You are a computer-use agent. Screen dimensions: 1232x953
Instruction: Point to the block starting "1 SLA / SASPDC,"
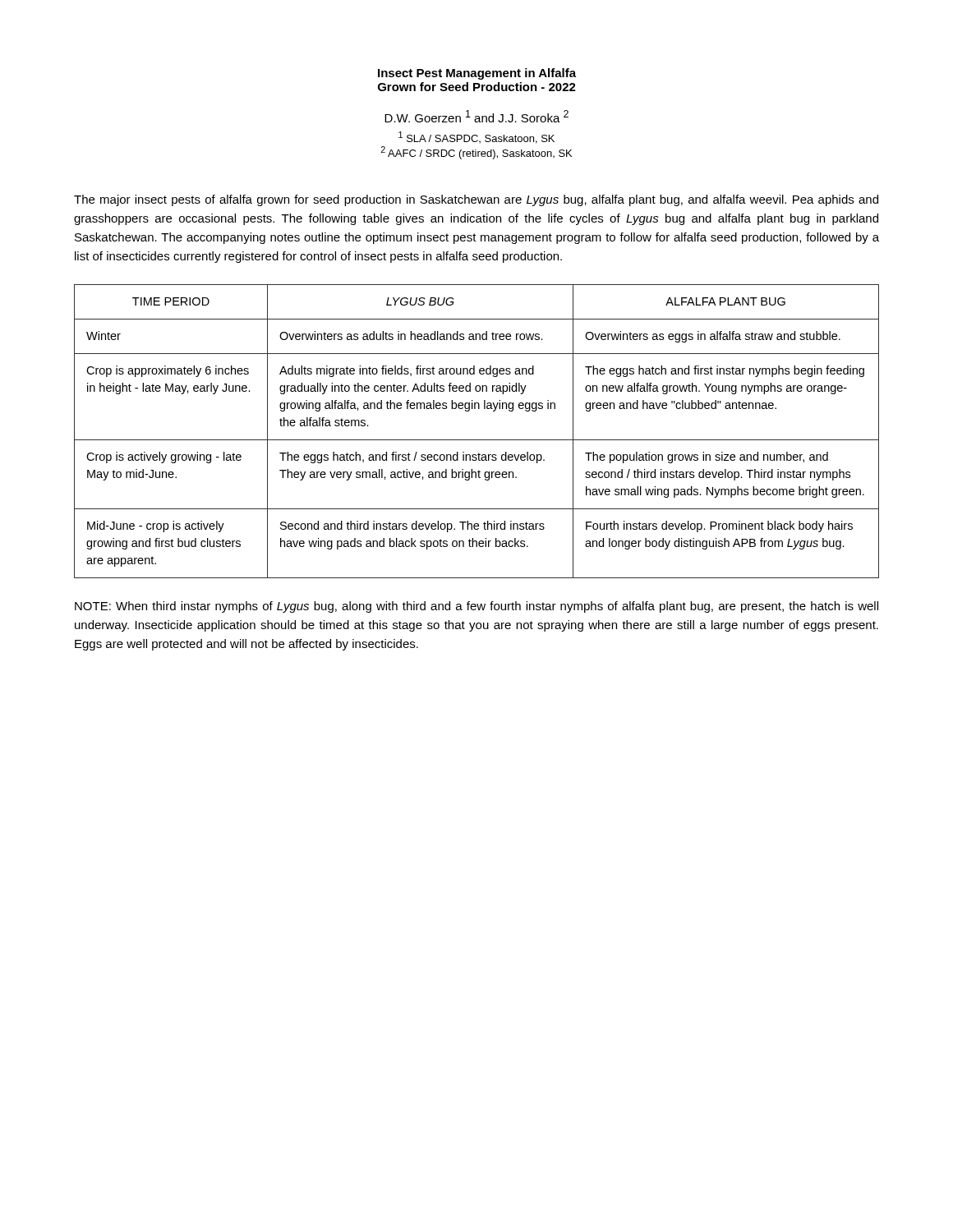pos(476,145)
